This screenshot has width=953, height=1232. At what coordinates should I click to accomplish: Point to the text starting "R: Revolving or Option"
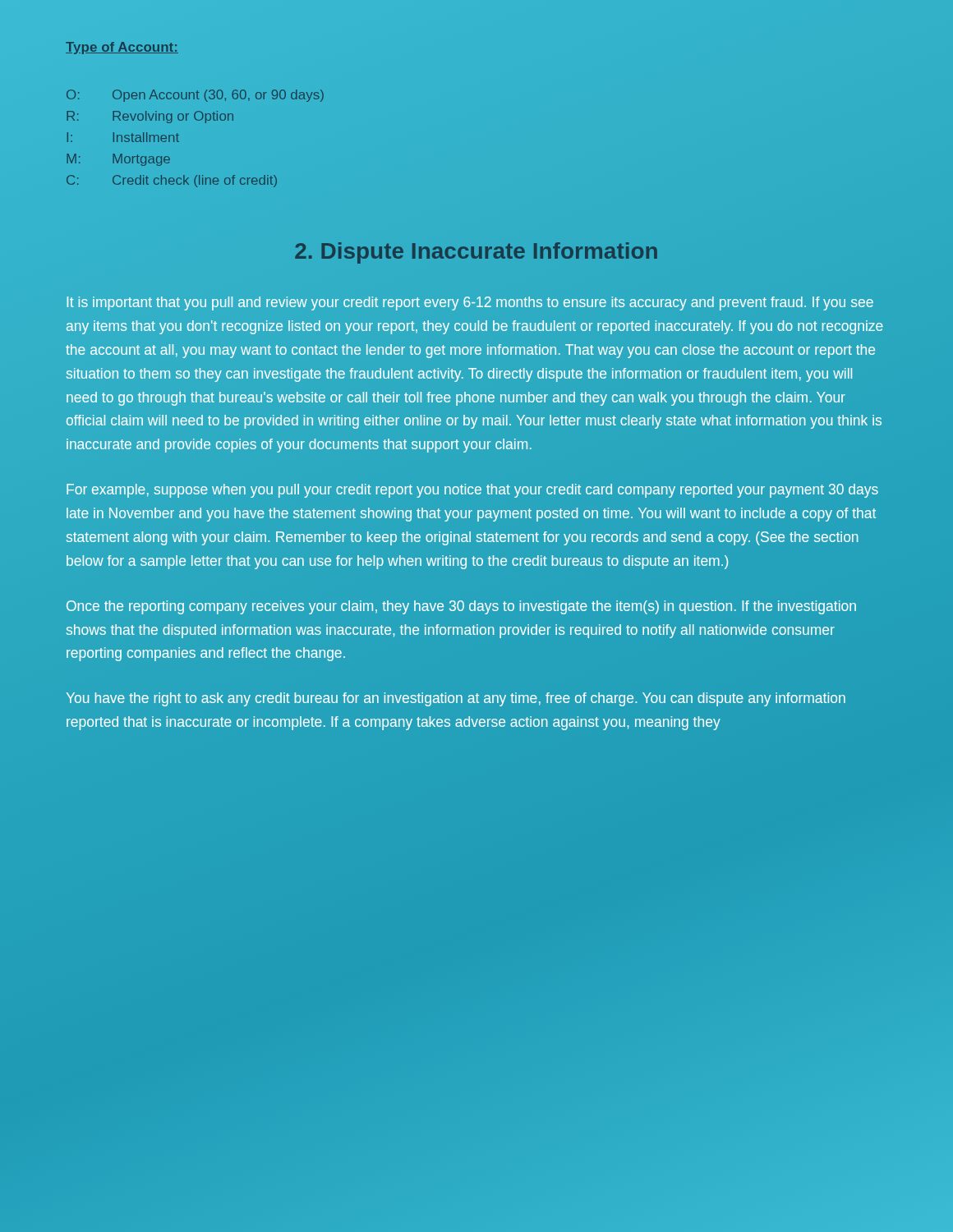point(150,117)
